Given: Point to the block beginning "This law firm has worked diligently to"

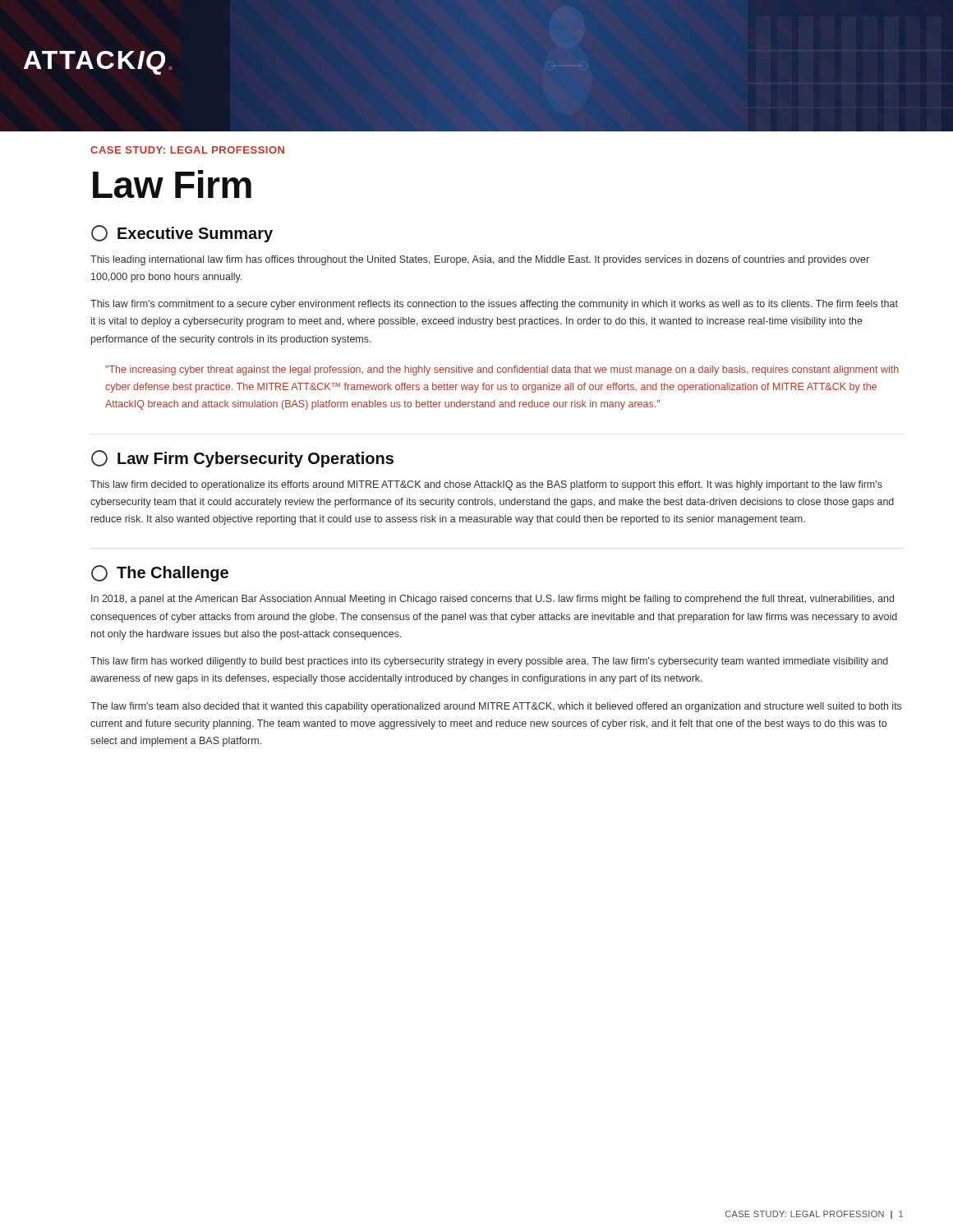Looking at the screenshot, I should coord(489,670).
